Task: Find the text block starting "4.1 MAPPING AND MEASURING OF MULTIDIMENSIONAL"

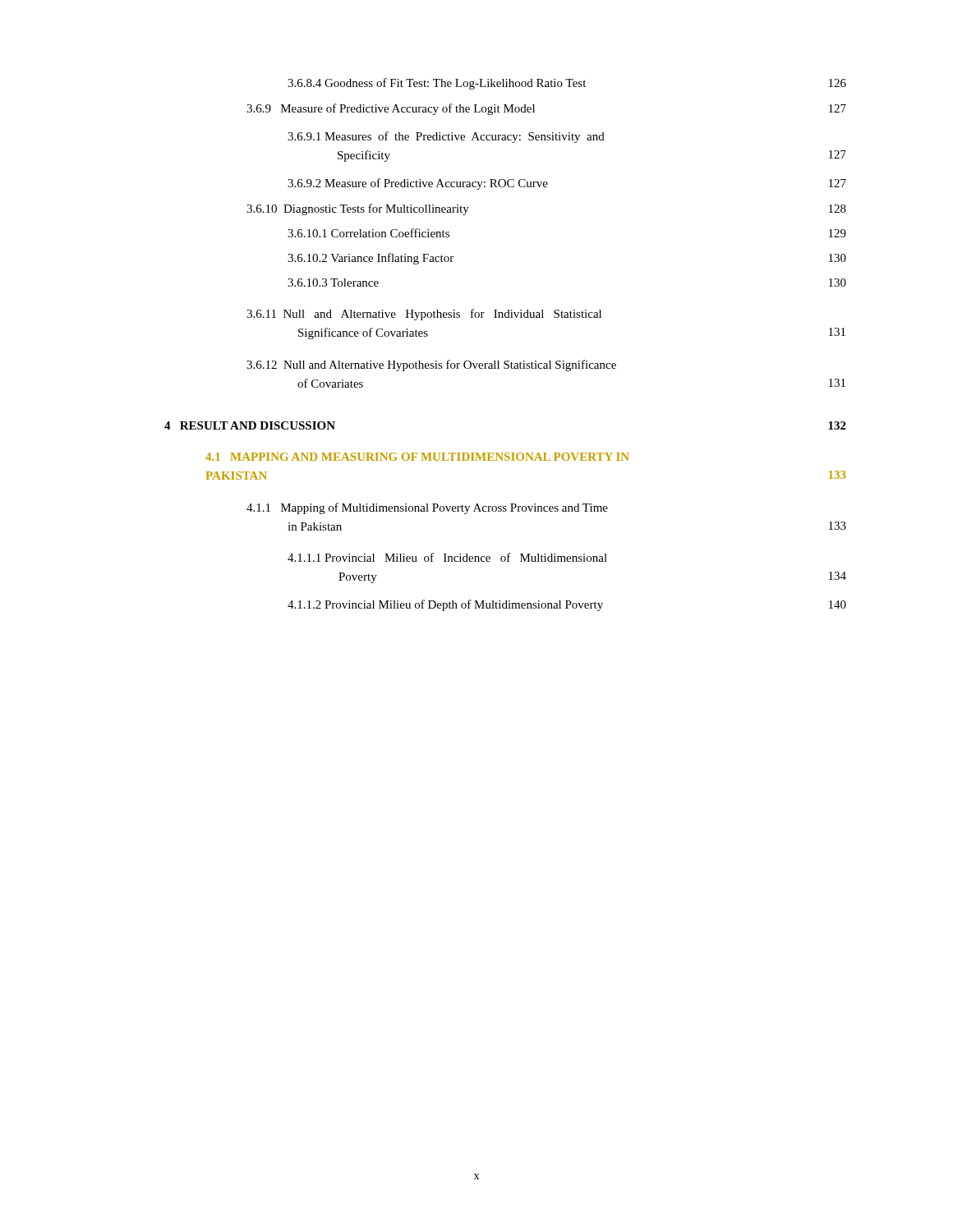Action: point(526,466)
